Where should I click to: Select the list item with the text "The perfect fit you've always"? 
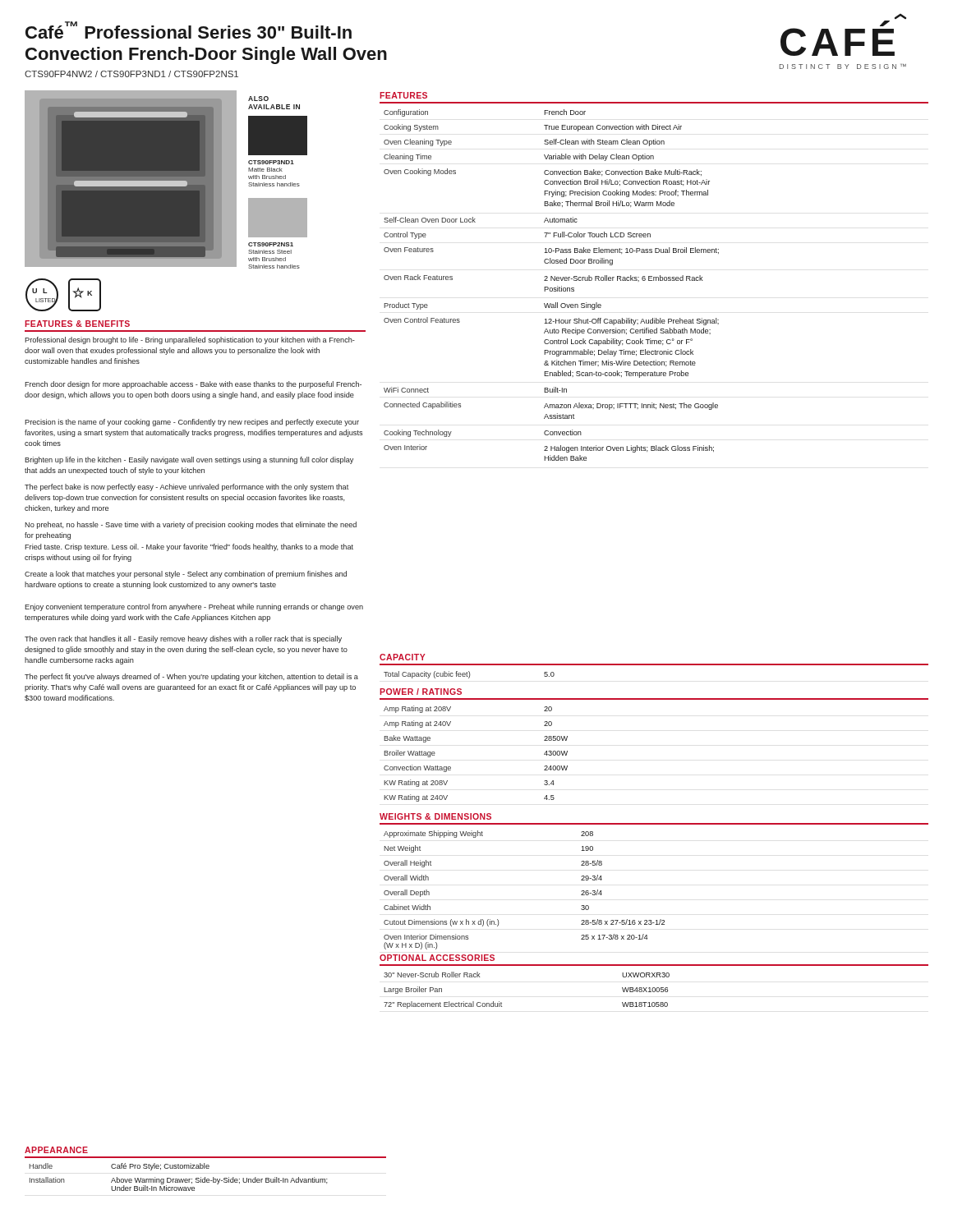[191, 688]
